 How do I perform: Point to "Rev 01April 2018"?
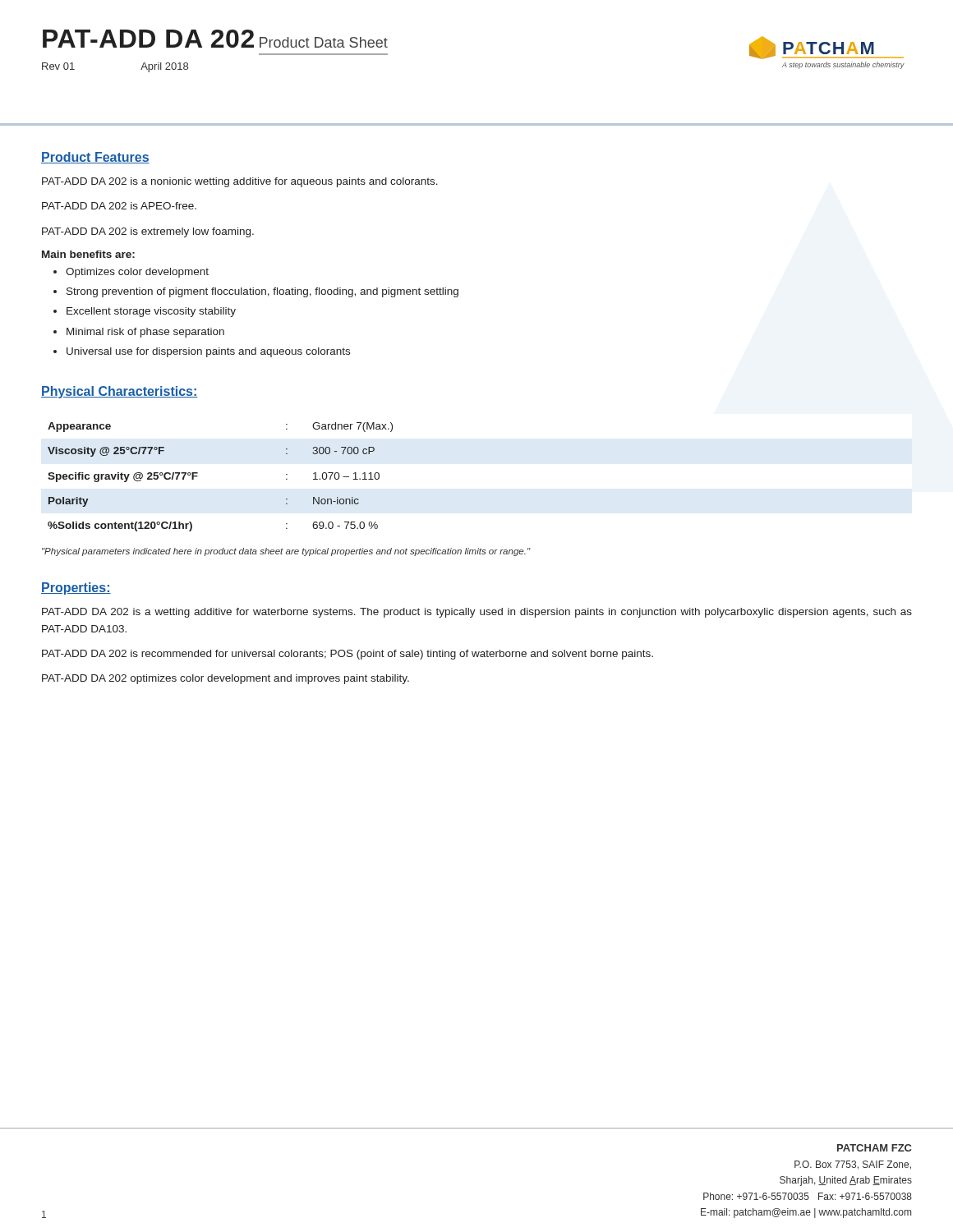click(x=54, y=67)
